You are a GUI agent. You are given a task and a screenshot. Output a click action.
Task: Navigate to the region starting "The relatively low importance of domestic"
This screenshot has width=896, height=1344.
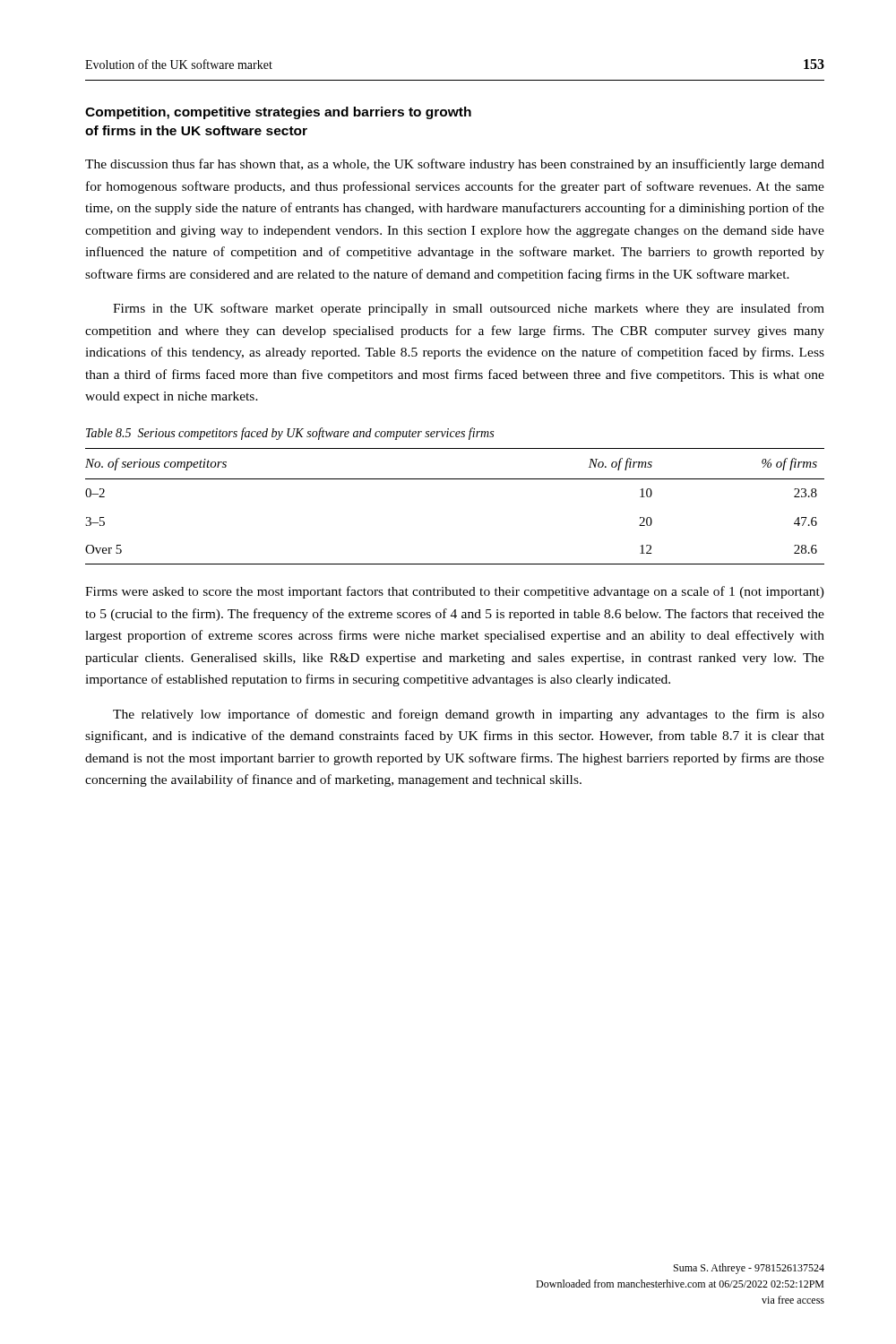click(x=455, y=747)
